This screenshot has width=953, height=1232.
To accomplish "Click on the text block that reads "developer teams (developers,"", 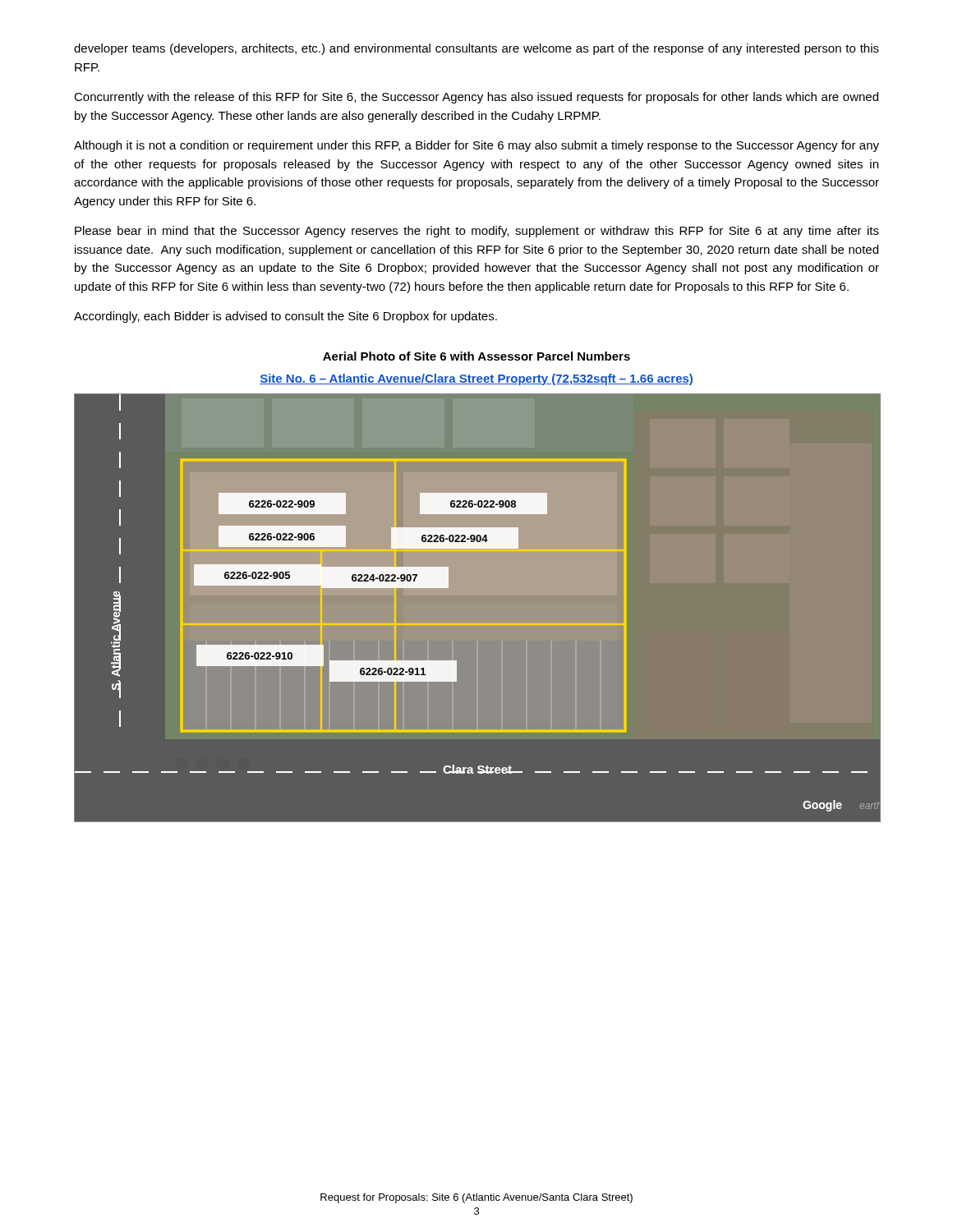I will pyautogui.click(x=476, y=57).
